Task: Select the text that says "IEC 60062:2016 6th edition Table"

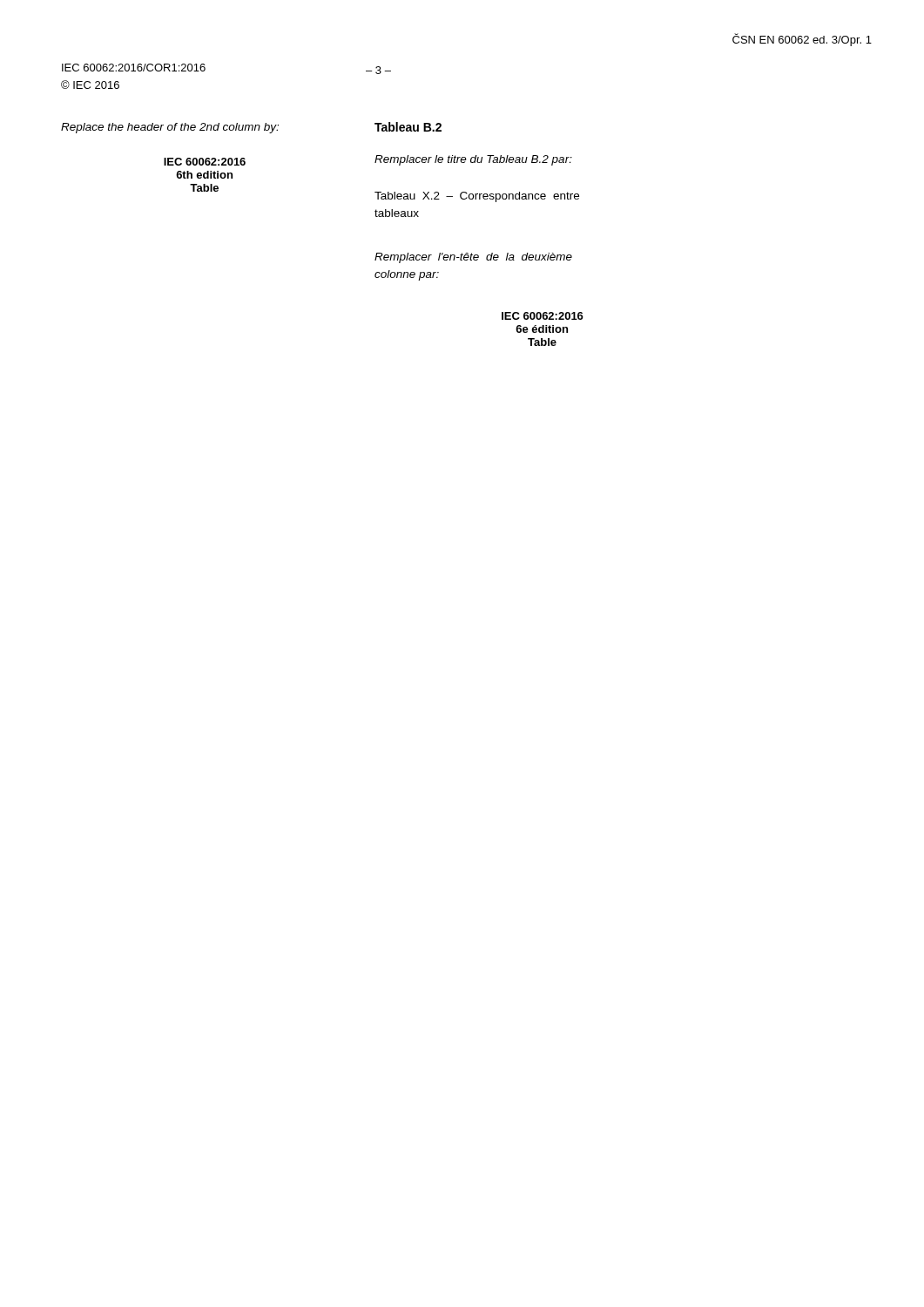Action: [x=205, y=175]
